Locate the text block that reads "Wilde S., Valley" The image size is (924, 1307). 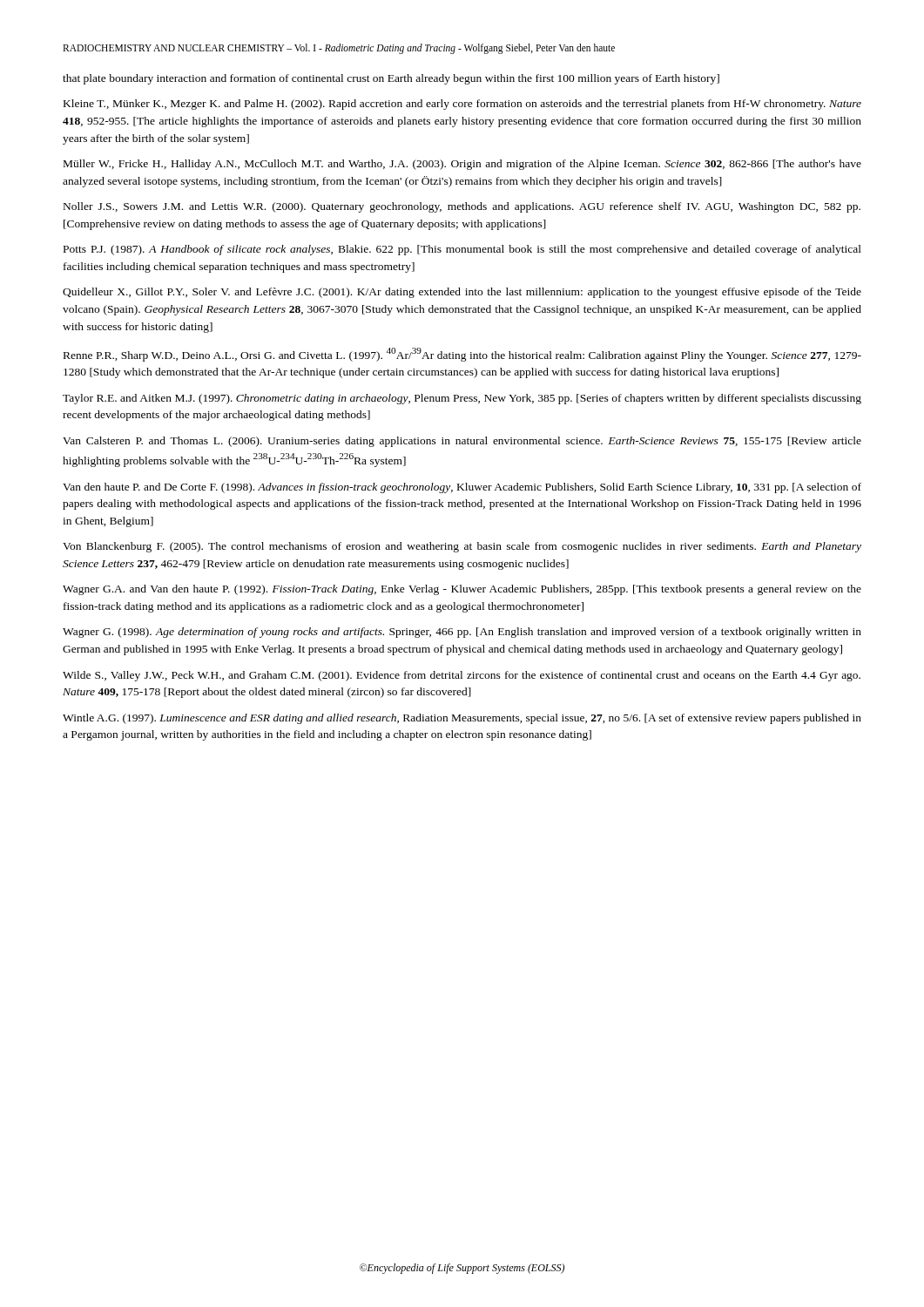point(462,683)
